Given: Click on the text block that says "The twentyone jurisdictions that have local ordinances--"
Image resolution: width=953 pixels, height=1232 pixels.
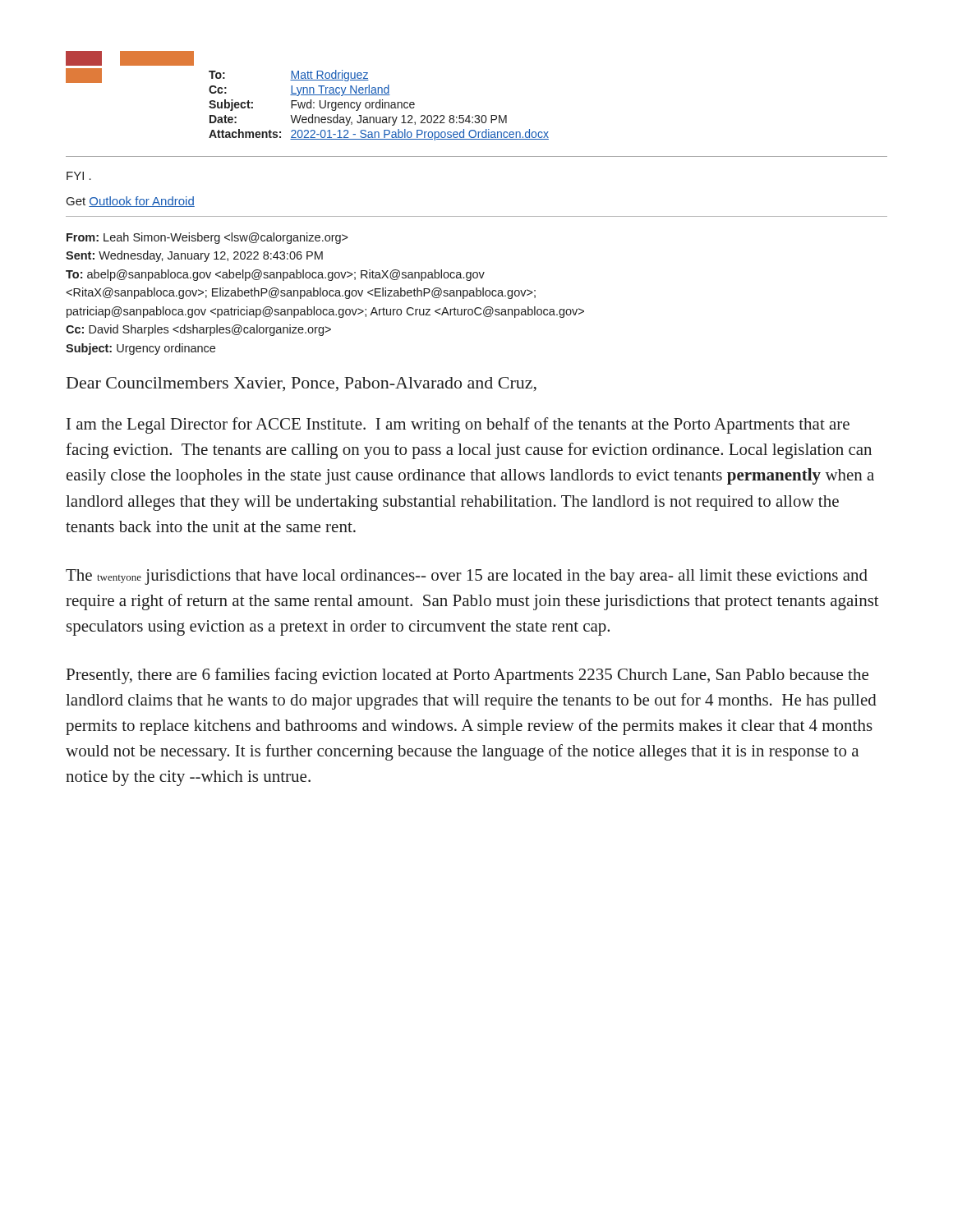Looking at the screenshot, I should click(x=472, y=600).
